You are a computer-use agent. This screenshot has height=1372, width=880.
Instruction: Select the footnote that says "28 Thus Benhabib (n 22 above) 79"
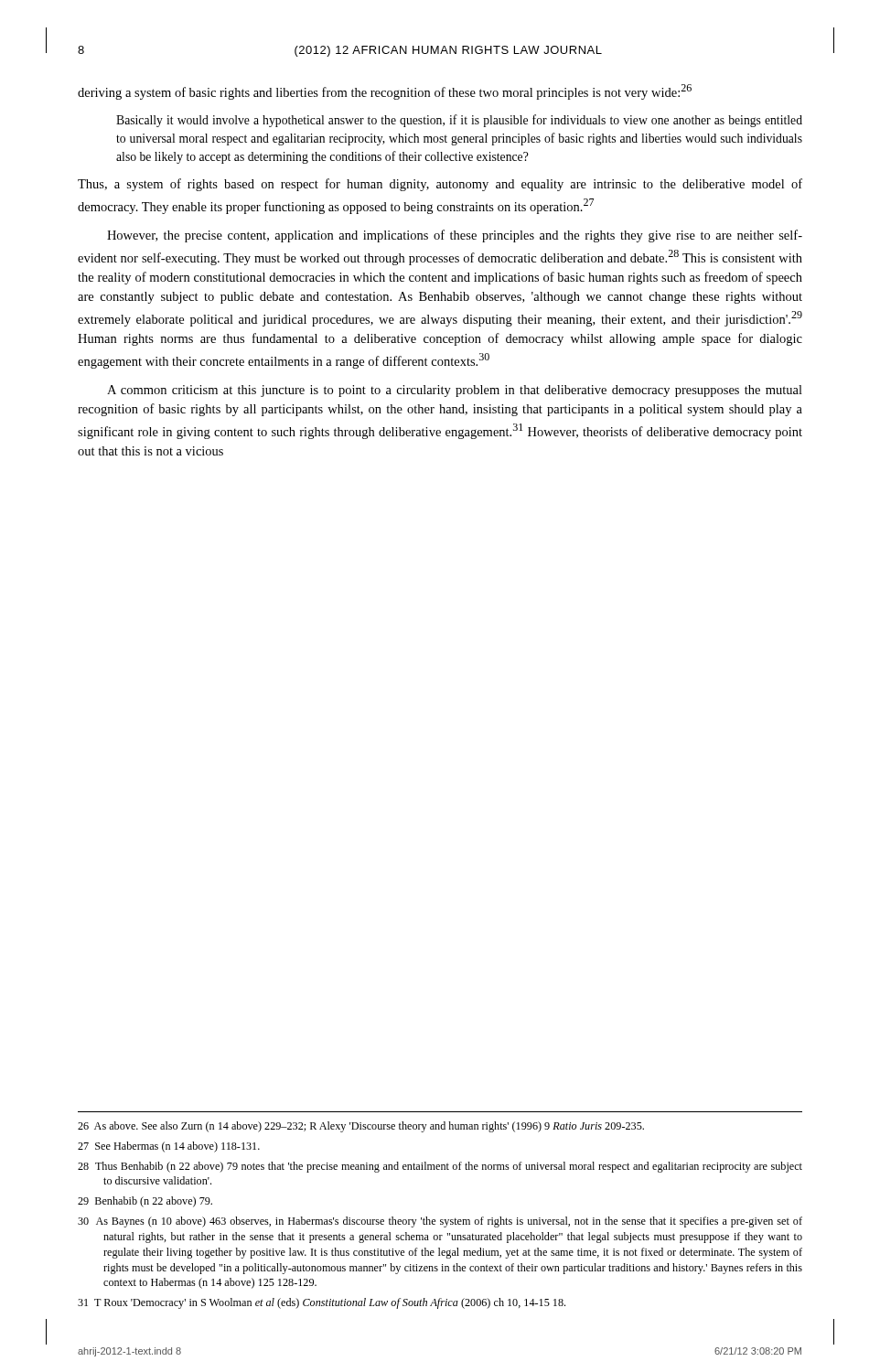tap(440, 1173)
